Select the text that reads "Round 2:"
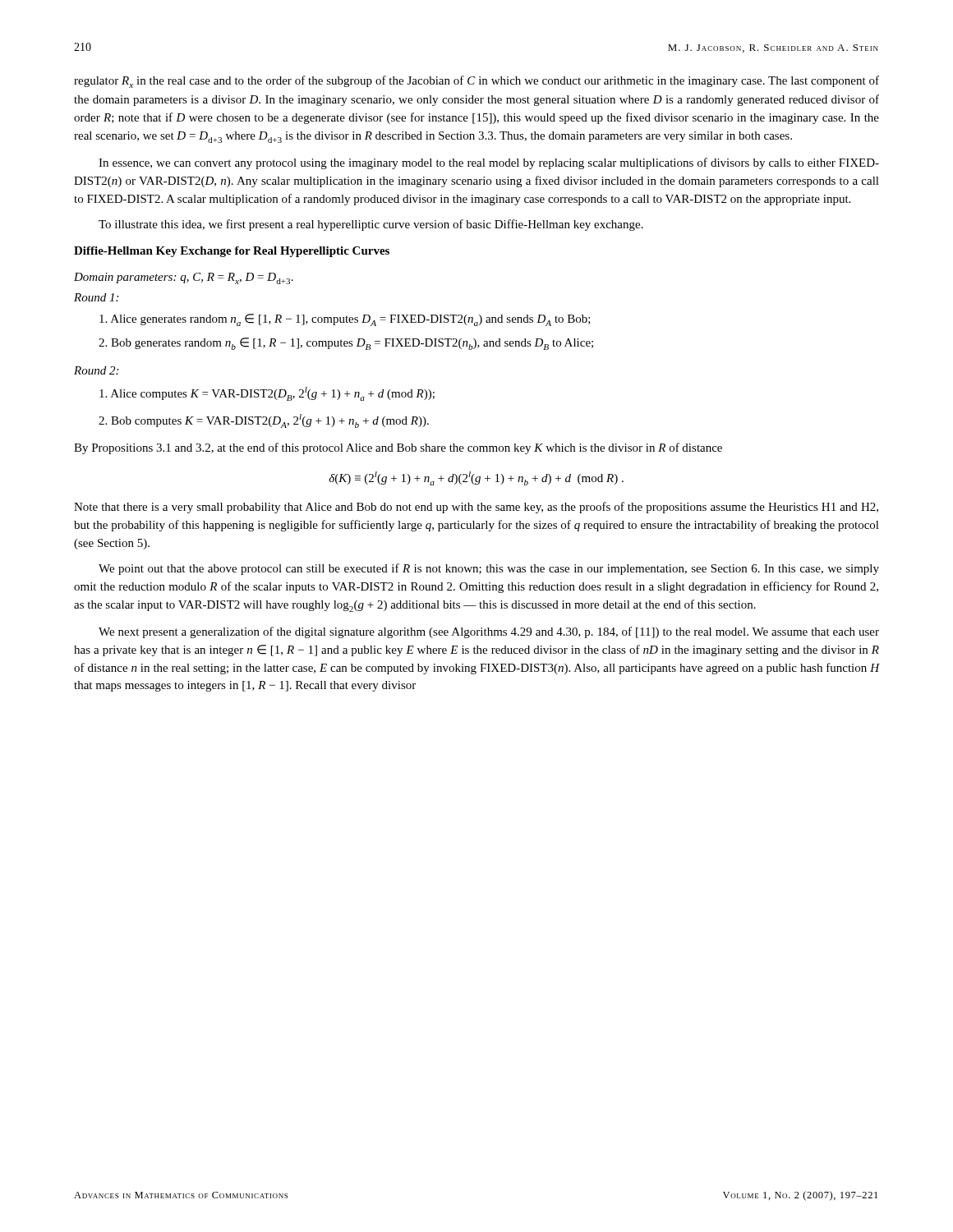The image size is (953, 1232). (96, 370)
